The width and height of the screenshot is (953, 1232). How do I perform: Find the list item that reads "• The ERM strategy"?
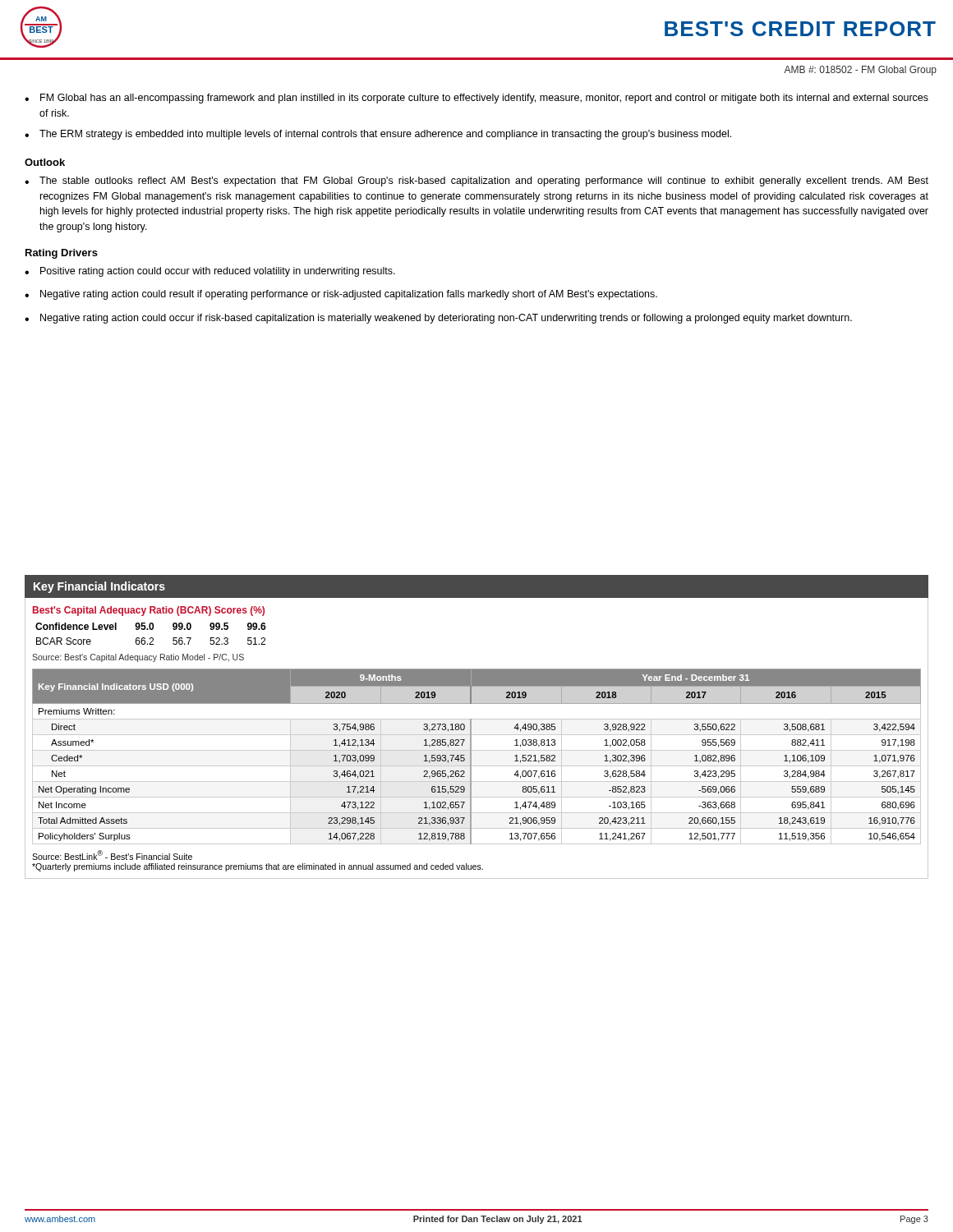(x=476, y=135)
